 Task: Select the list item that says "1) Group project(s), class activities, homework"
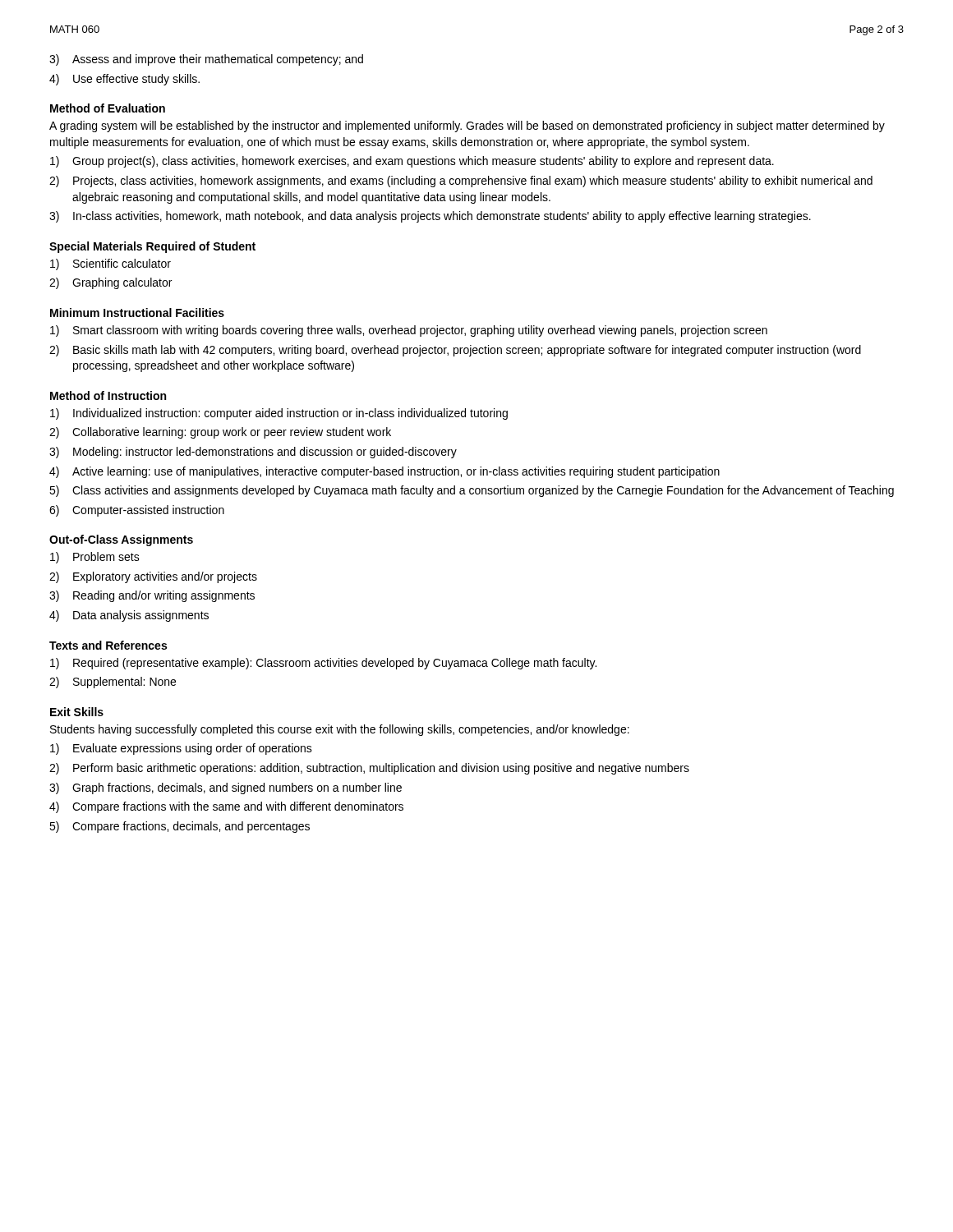point(476,162)
